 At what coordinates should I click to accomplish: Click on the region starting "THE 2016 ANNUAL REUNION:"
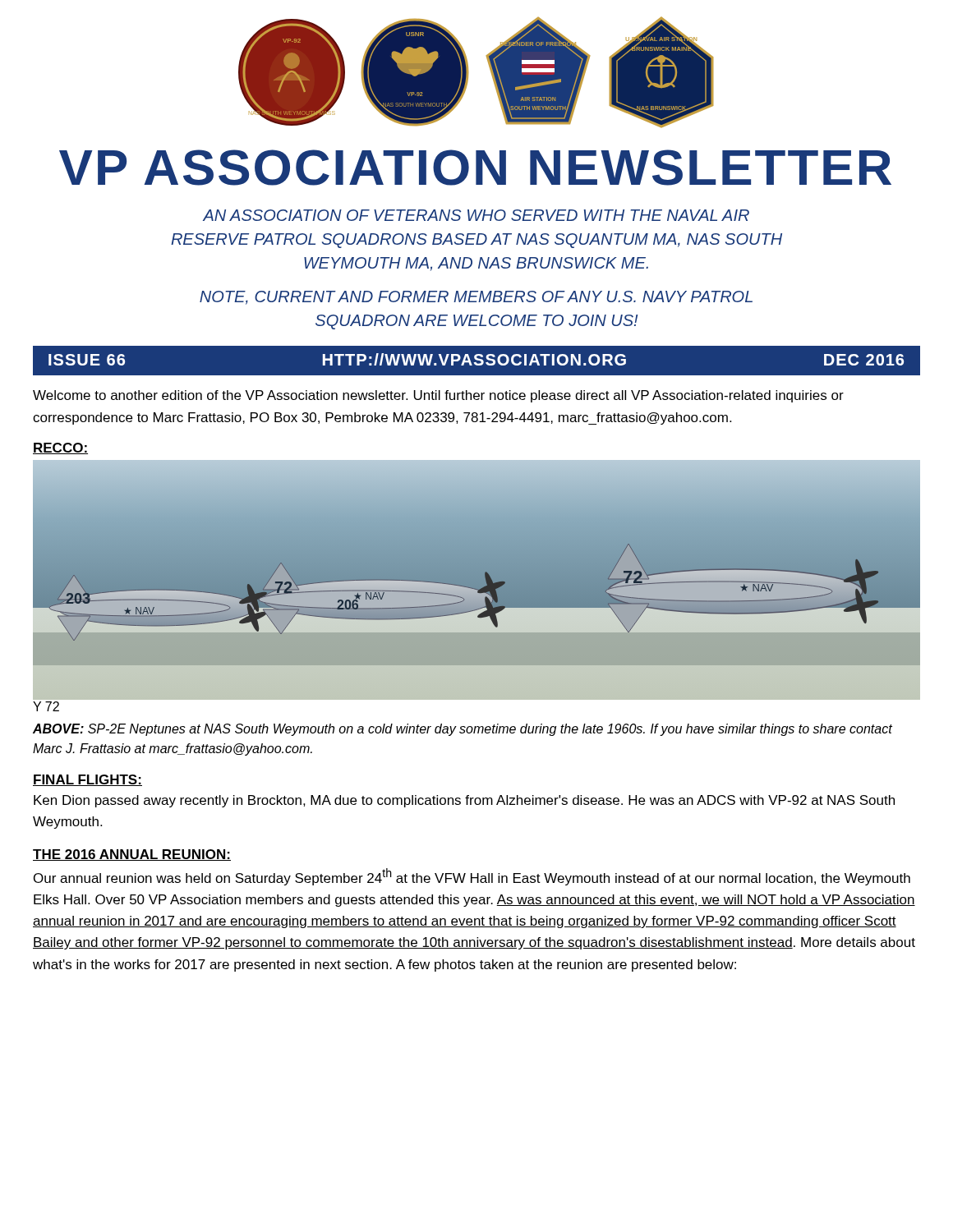click(x=132, y=854)
